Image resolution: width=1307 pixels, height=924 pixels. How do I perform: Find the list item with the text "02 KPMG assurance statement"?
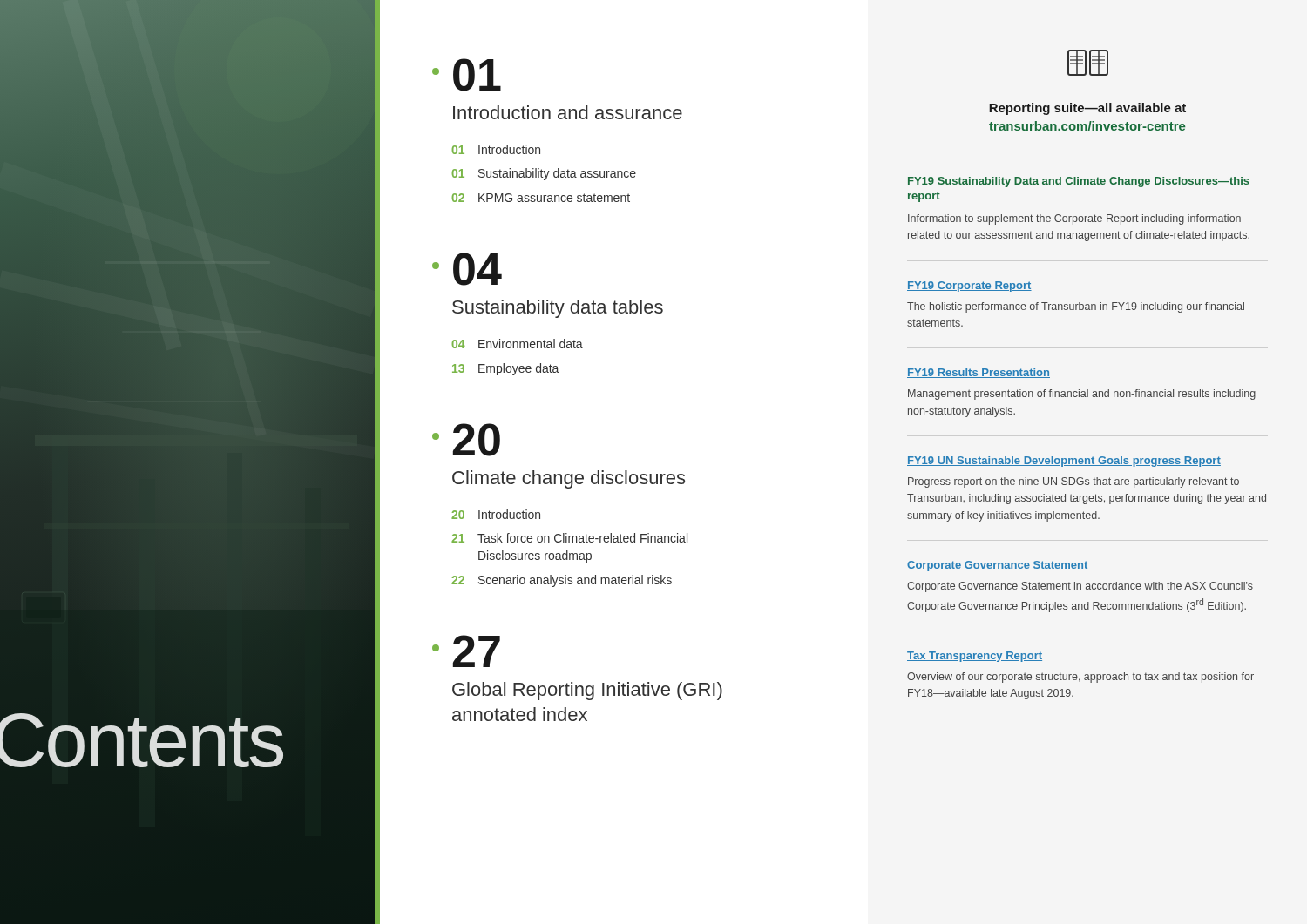point(541,198)
